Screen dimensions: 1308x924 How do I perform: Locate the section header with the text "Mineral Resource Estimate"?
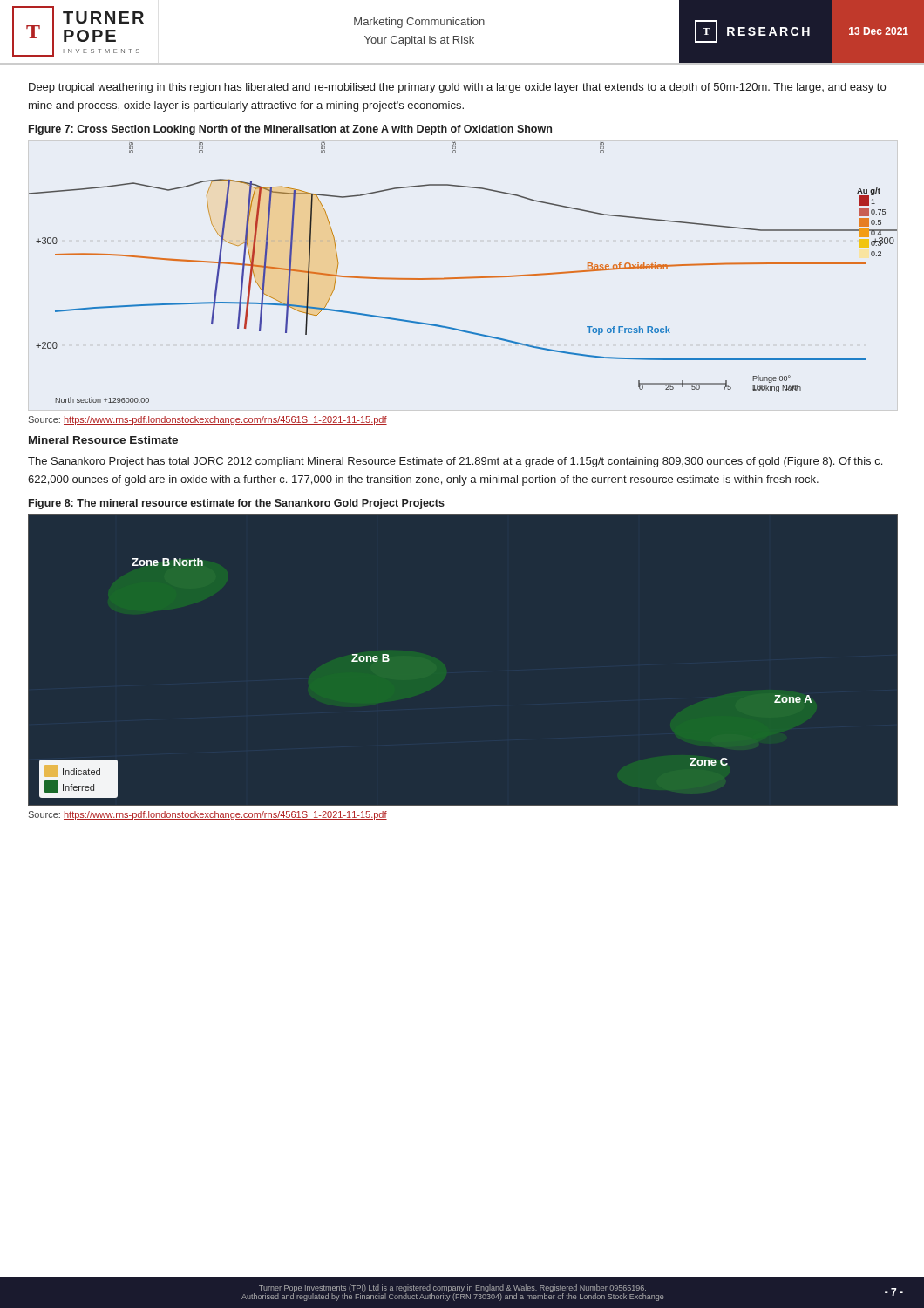tap(103, 440)
